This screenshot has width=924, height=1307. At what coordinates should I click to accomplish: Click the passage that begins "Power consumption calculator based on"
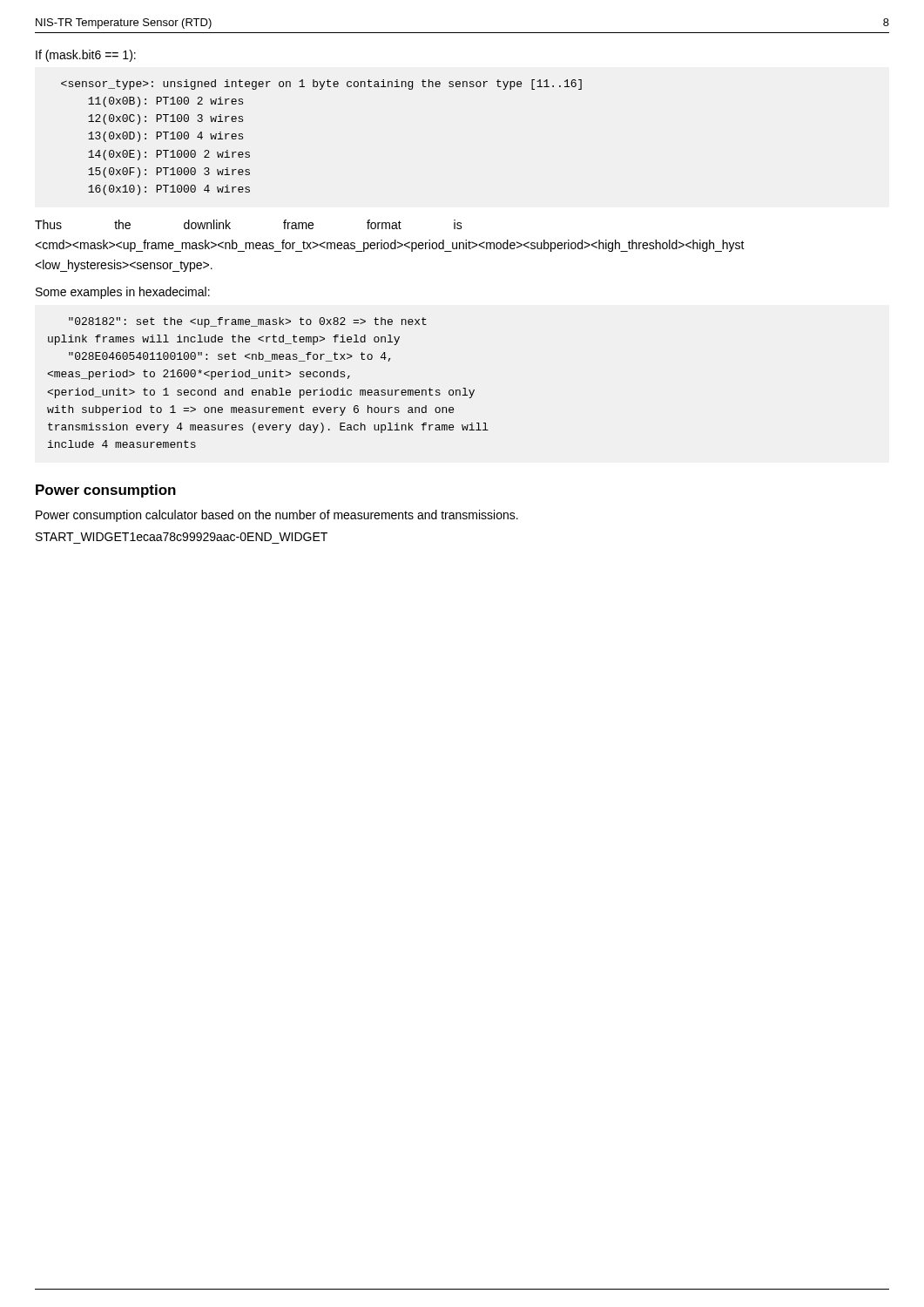coord(277,515)
